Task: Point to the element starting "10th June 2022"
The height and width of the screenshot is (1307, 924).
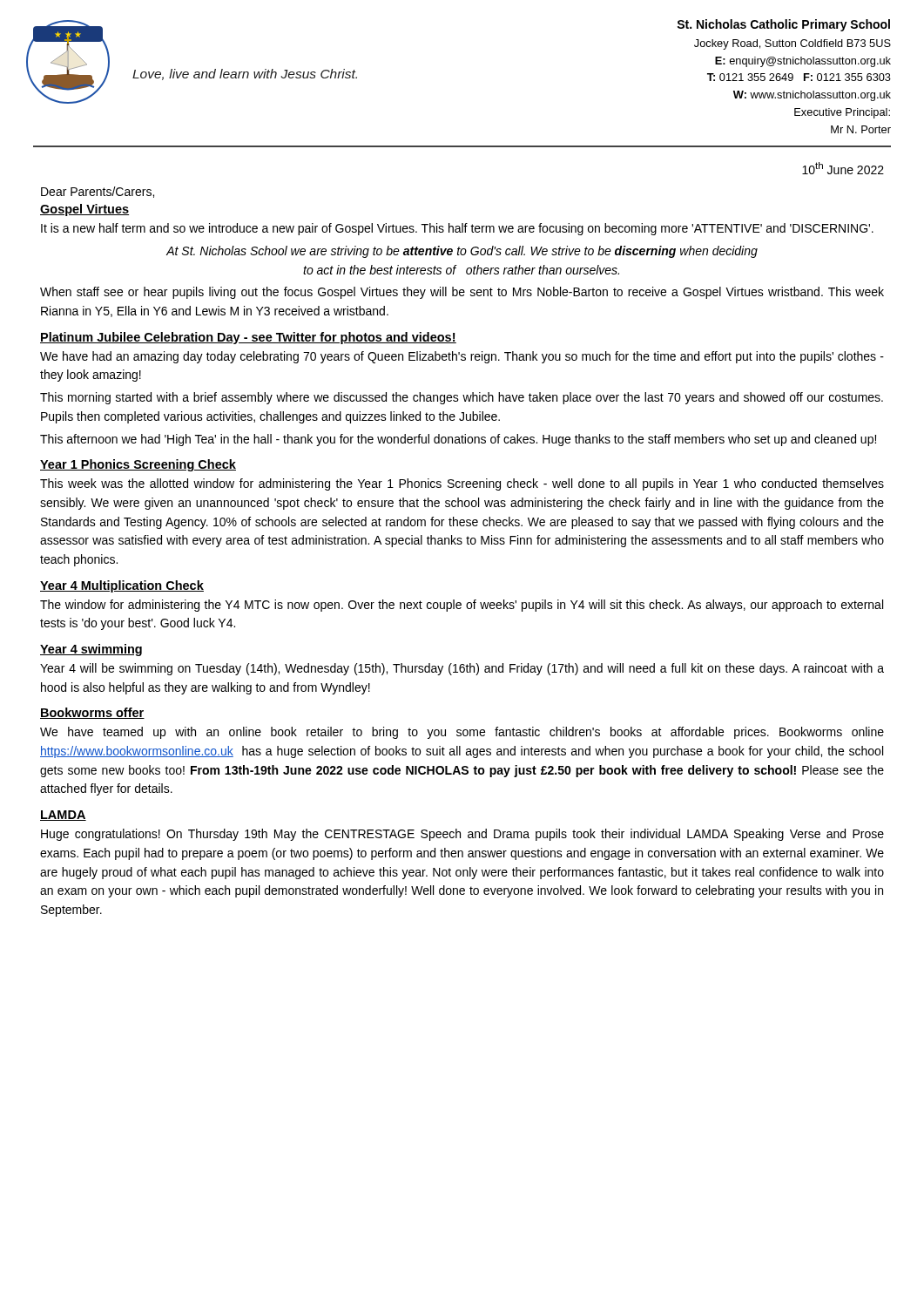Action: point(843,168)
